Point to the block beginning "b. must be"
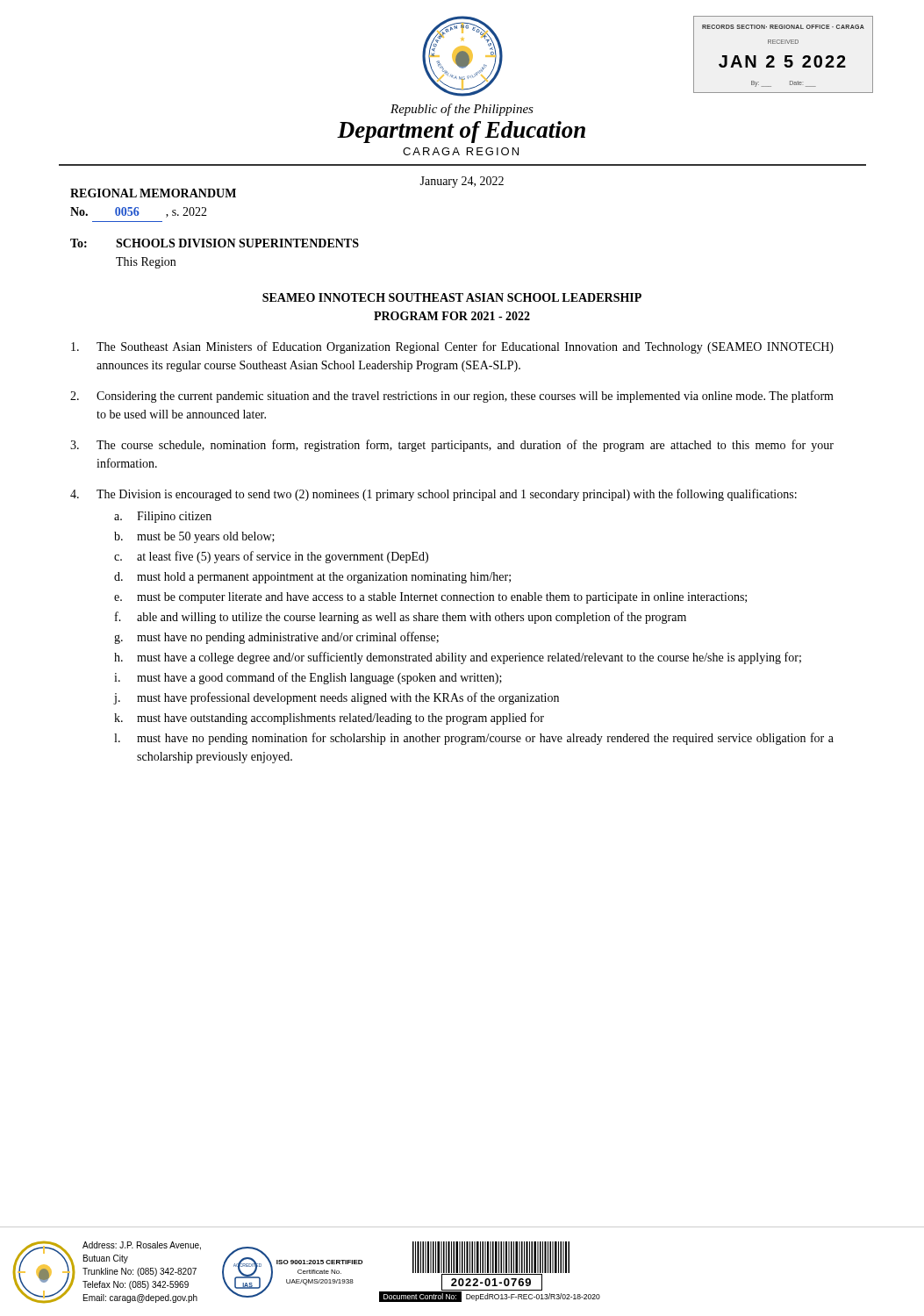Screen dimensions: 1316x924 click(x=195, y=537)
